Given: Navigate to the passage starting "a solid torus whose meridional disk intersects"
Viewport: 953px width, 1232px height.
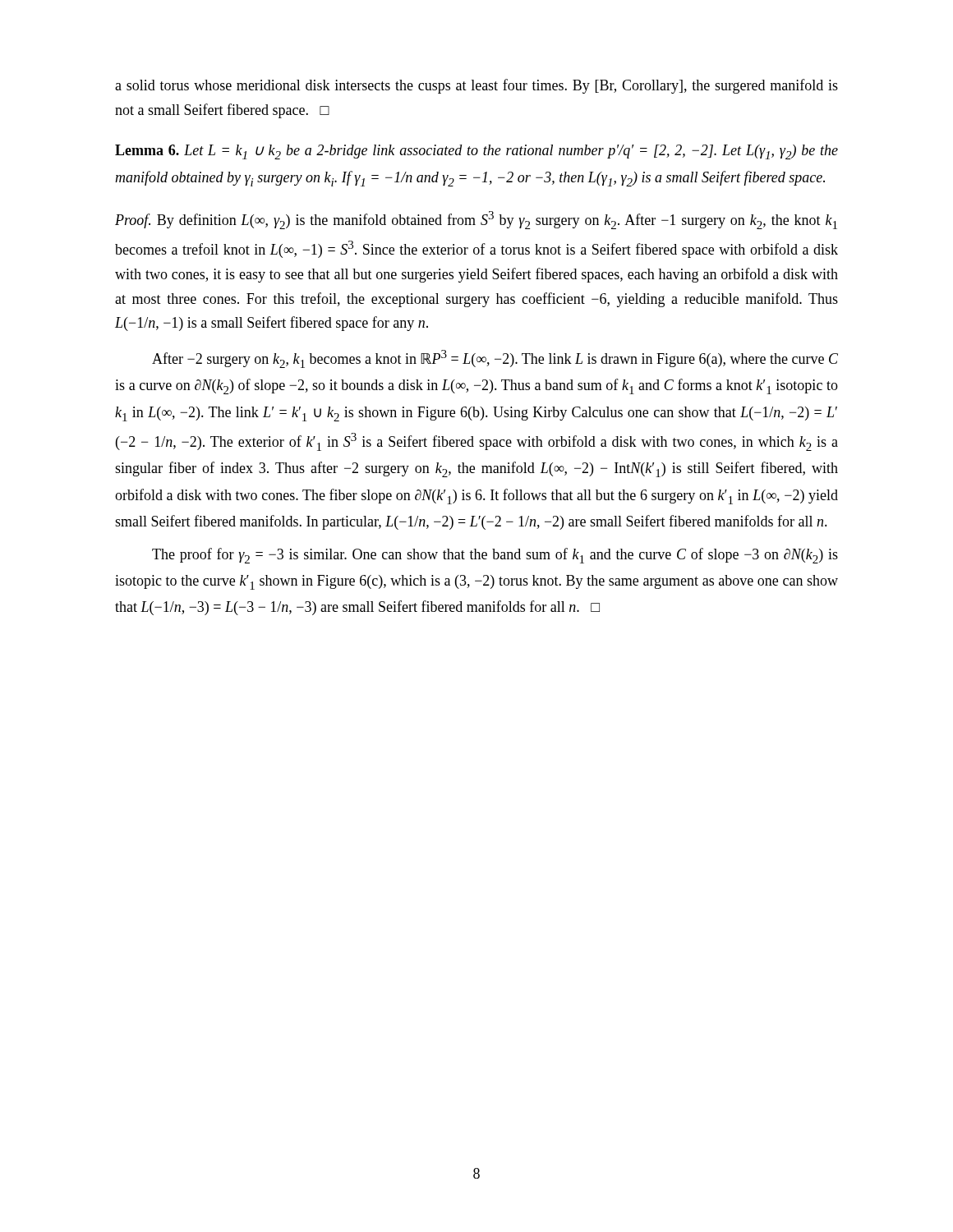Looking at the screenshot, I should click(x=476, y=98).
